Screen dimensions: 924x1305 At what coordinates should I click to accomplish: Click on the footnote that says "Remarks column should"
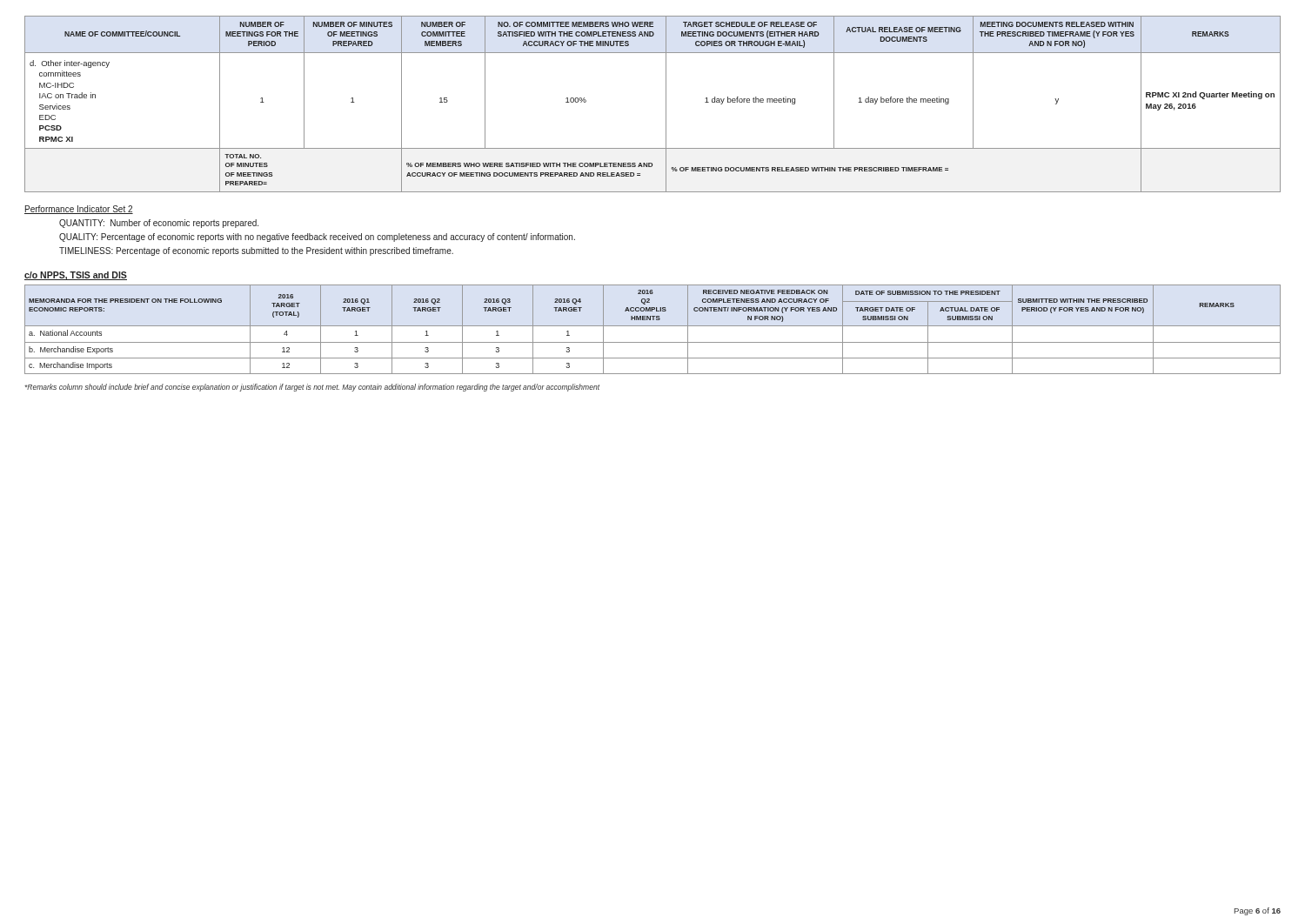[312, 387]
